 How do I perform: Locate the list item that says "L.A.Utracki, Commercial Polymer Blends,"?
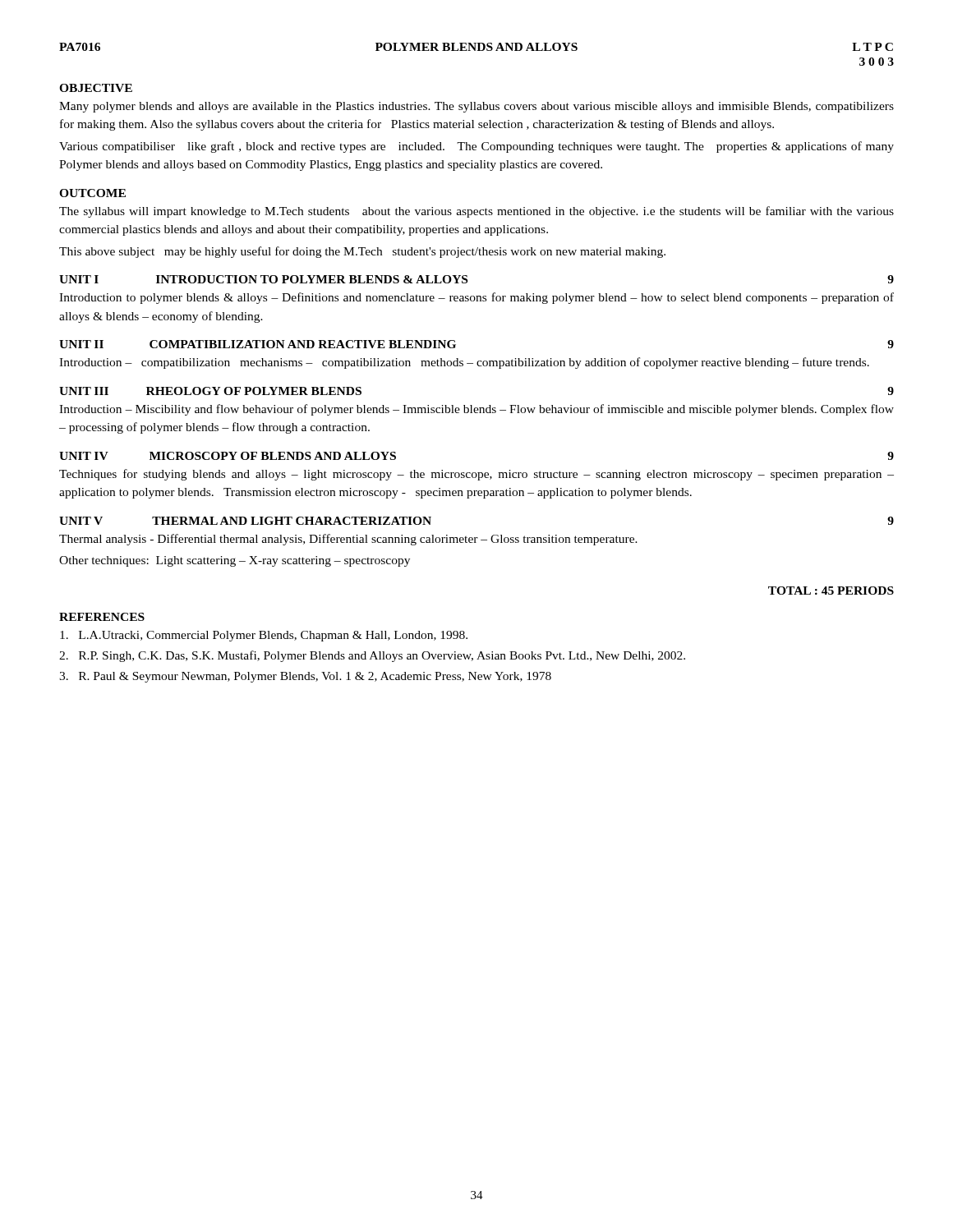click(x=264, y=634)
